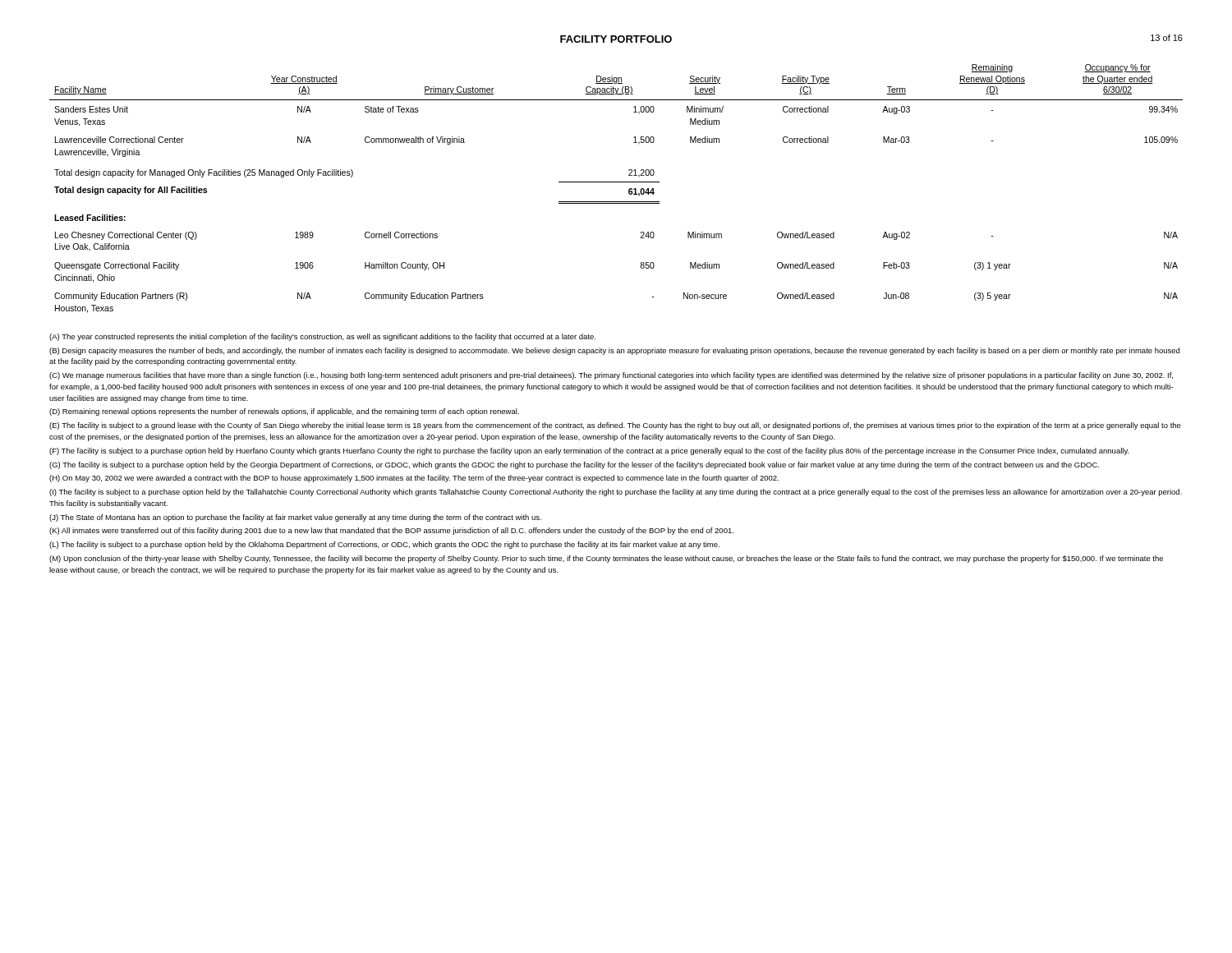Viewport: 1232px width, 953px height.
Task: Where is the passage that starts "(J) The State of"?
Action: [x=296, y=517]
